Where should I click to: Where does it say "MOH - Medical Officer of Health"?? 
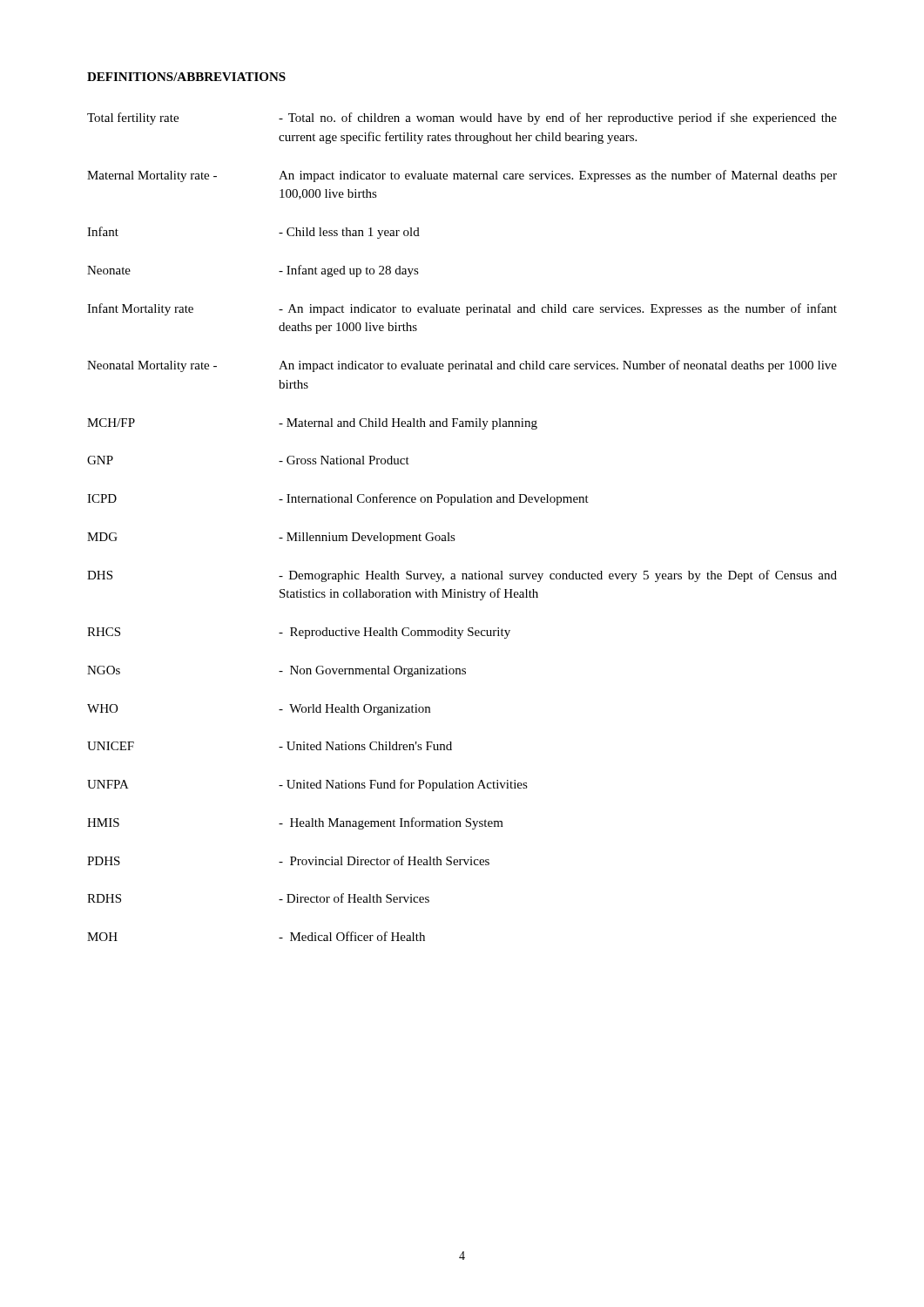point(106,935)
